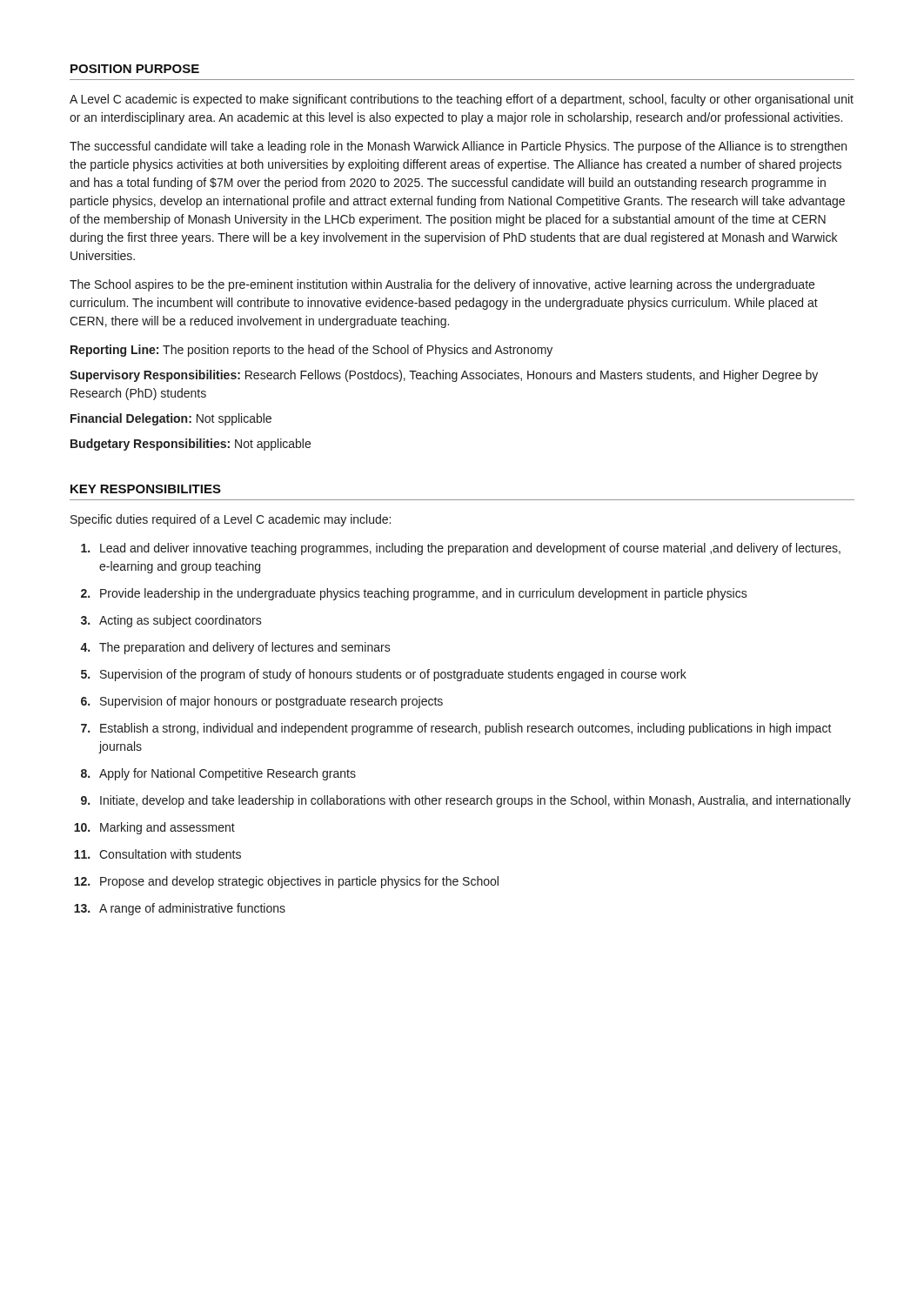
Task: Locate the block starting "Propose and develop"
Action: 299,881
